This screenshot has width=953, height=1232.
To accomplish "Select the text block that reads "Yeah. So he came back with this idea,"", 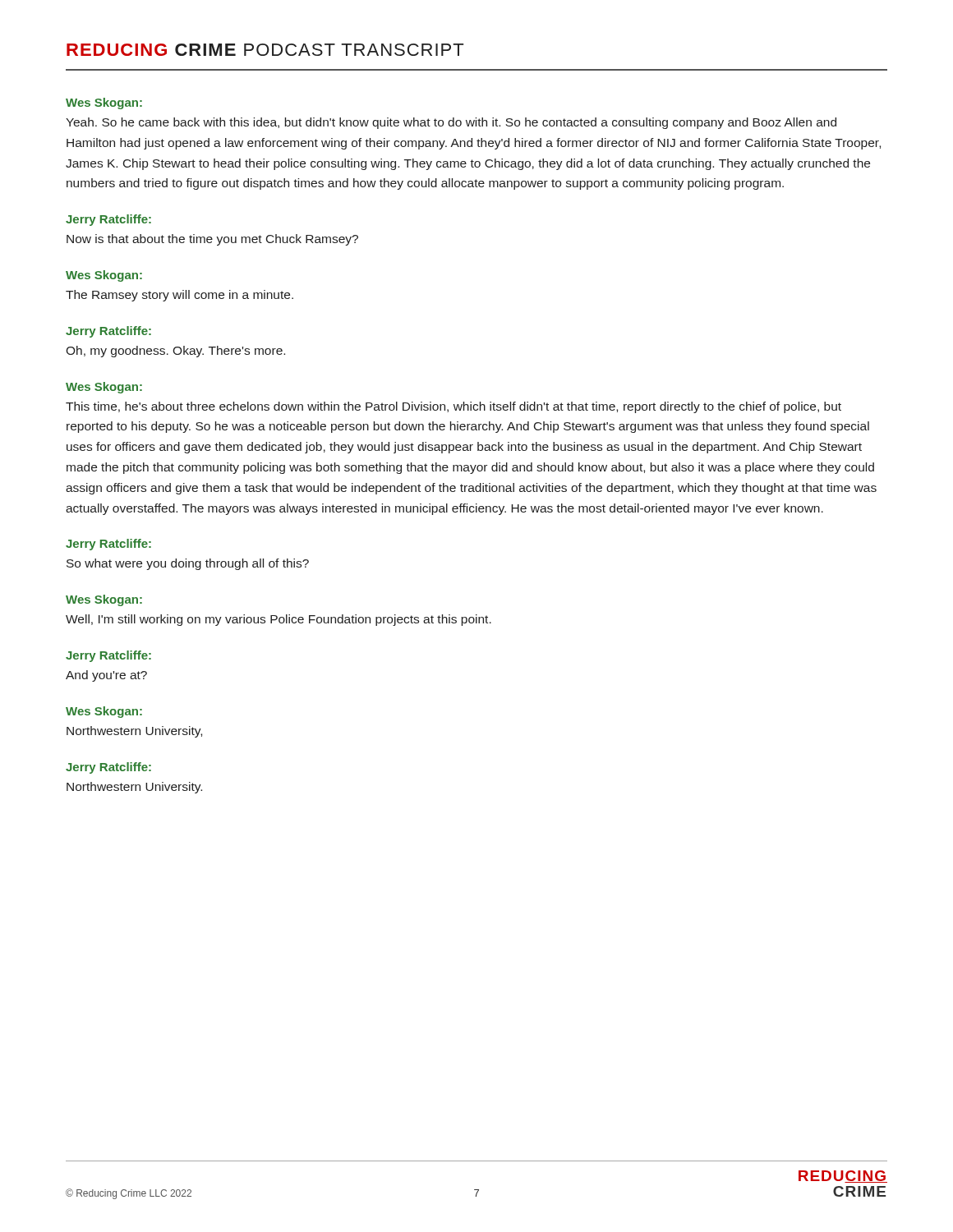I will pos(474,153).
